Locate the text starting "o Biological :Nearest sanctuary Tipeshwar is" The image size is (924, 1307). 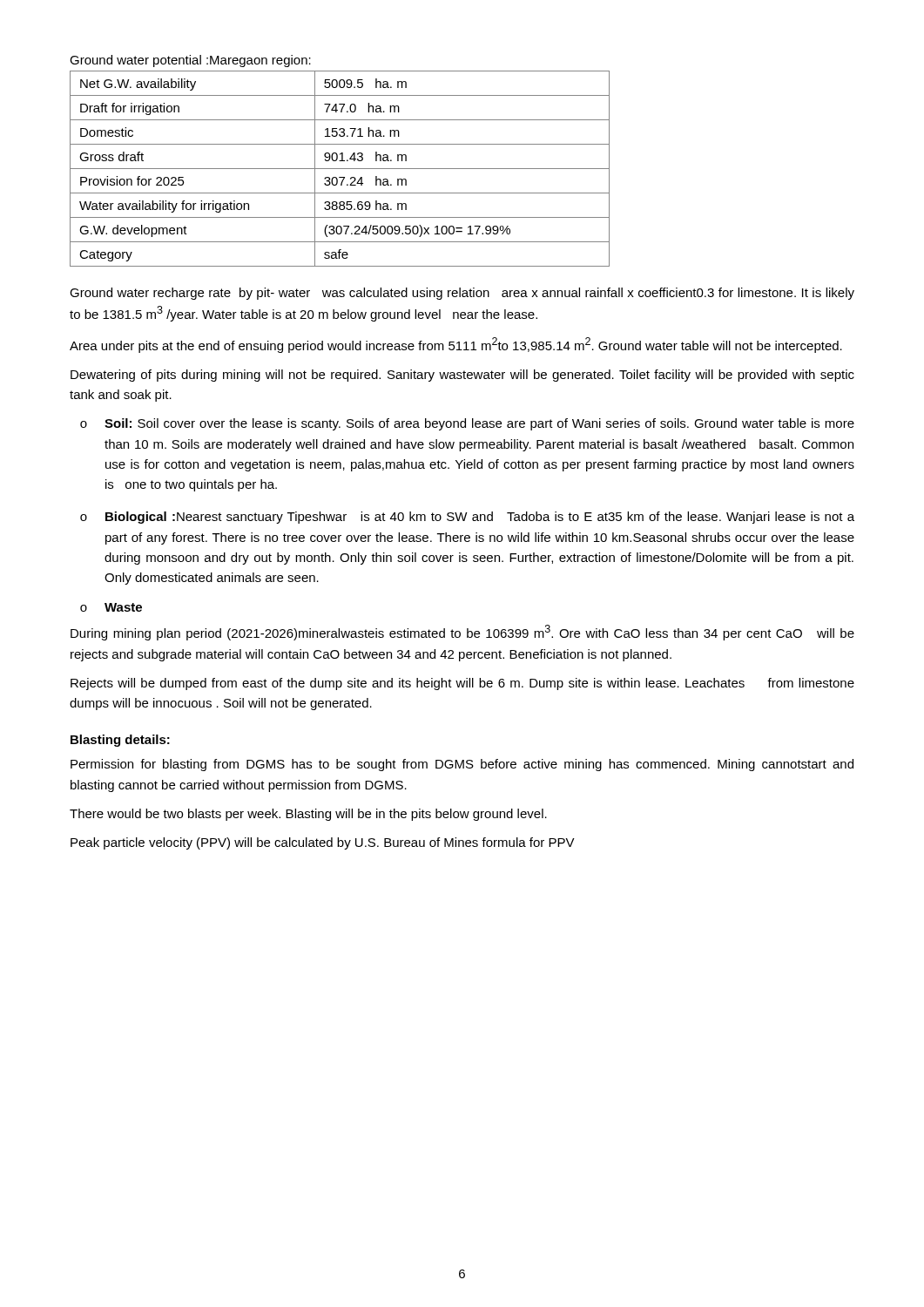pyautogui.click(x=462, y=547)
